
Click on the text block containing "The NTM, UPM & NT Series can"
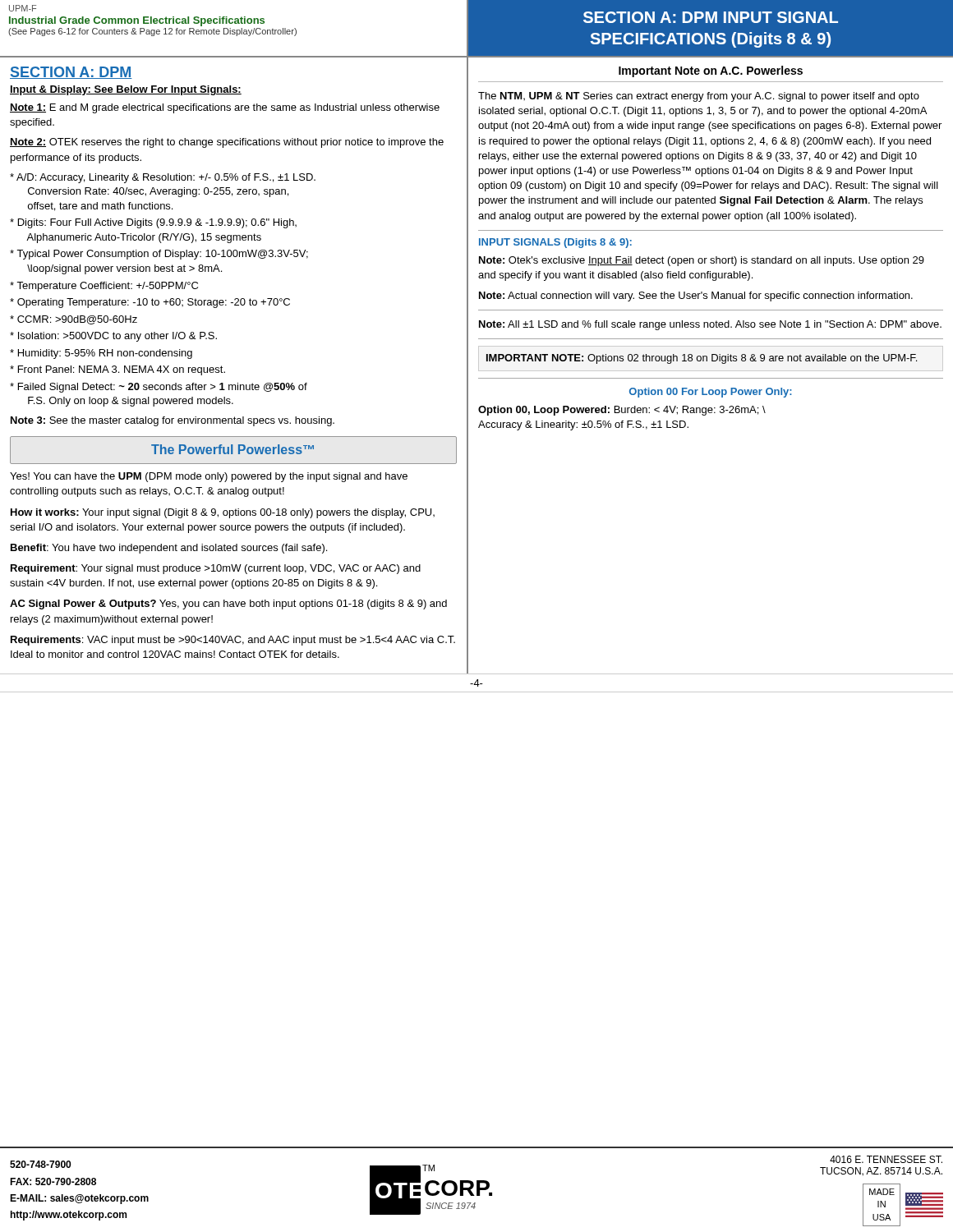[x=710, y=155]
